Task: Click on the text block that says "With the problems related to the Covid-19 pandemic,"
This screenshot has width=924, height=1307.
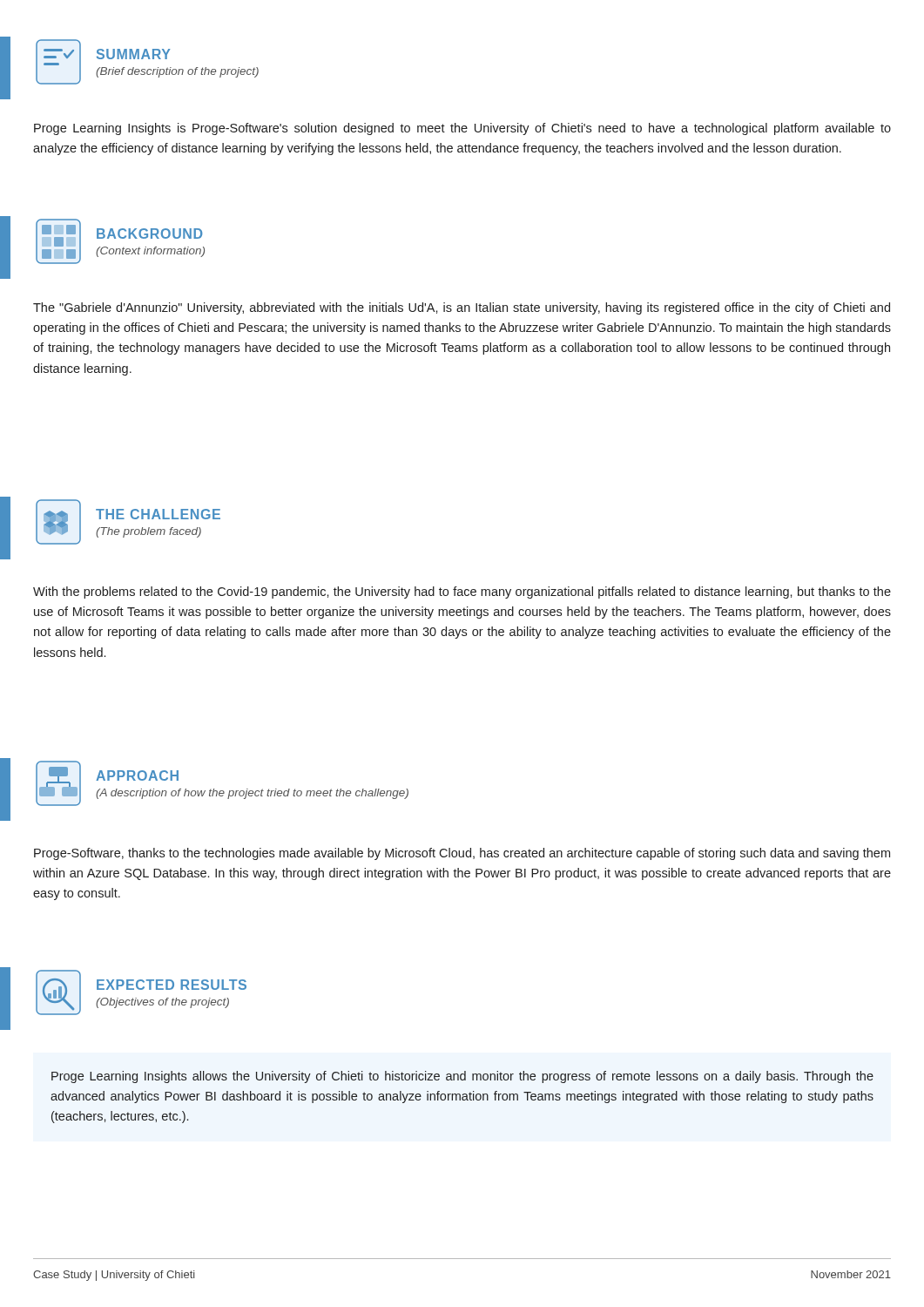Action: [462, 622]
